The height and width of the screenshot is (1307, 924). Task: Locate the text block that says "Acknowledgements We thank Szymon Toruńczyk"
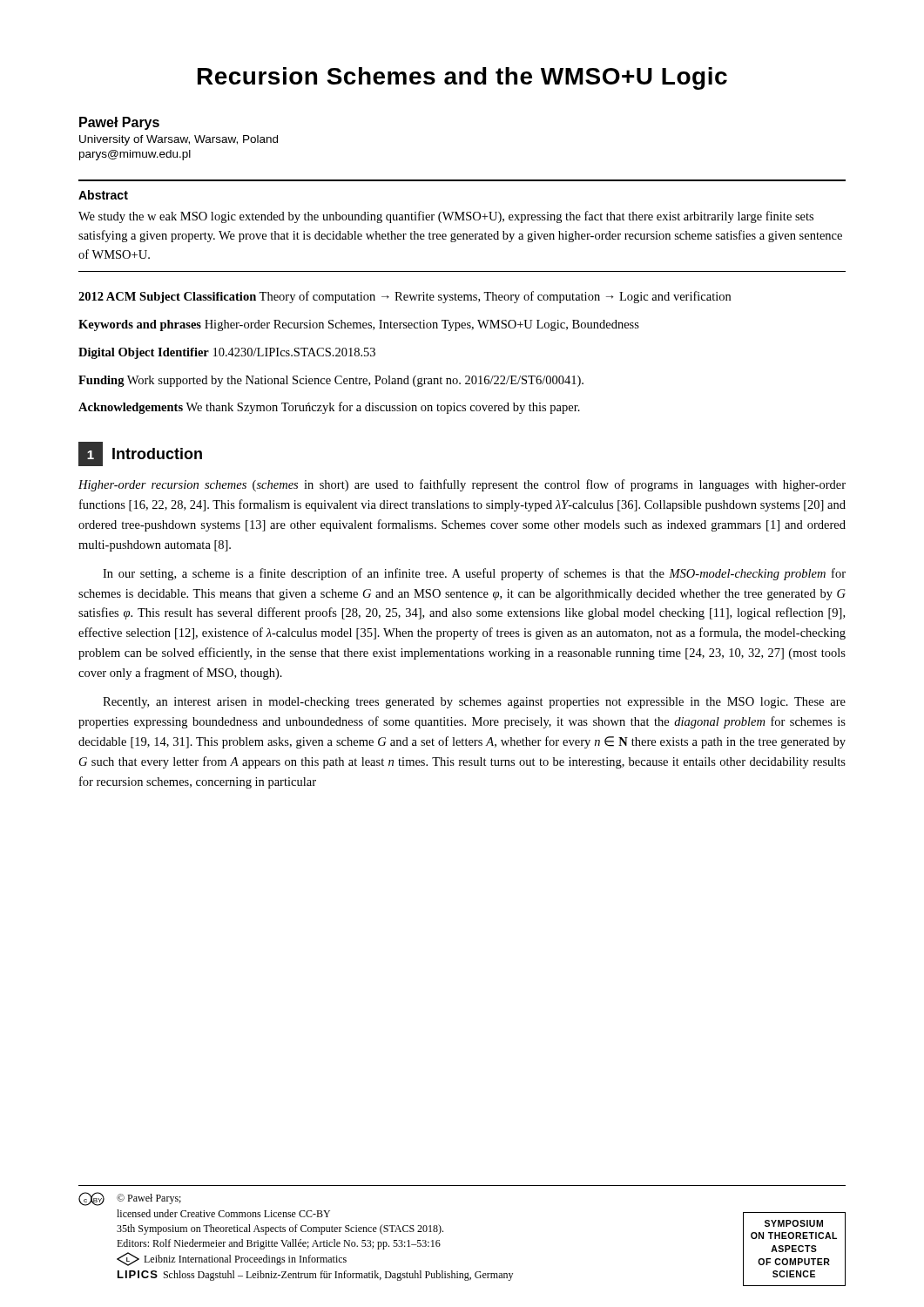click(329, 407)
